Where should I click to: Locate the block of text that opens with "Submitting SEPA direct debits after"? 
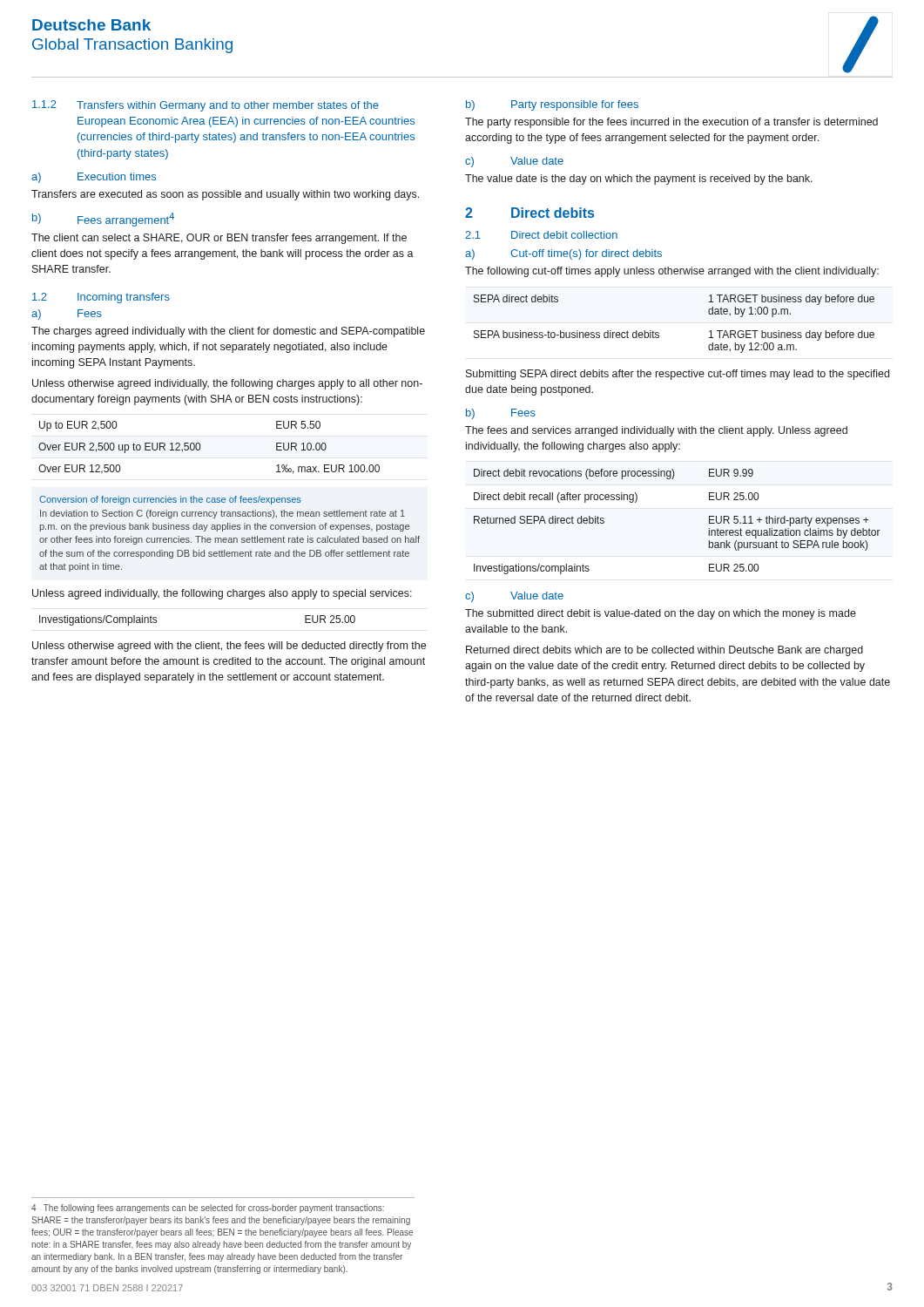point(678,381)
